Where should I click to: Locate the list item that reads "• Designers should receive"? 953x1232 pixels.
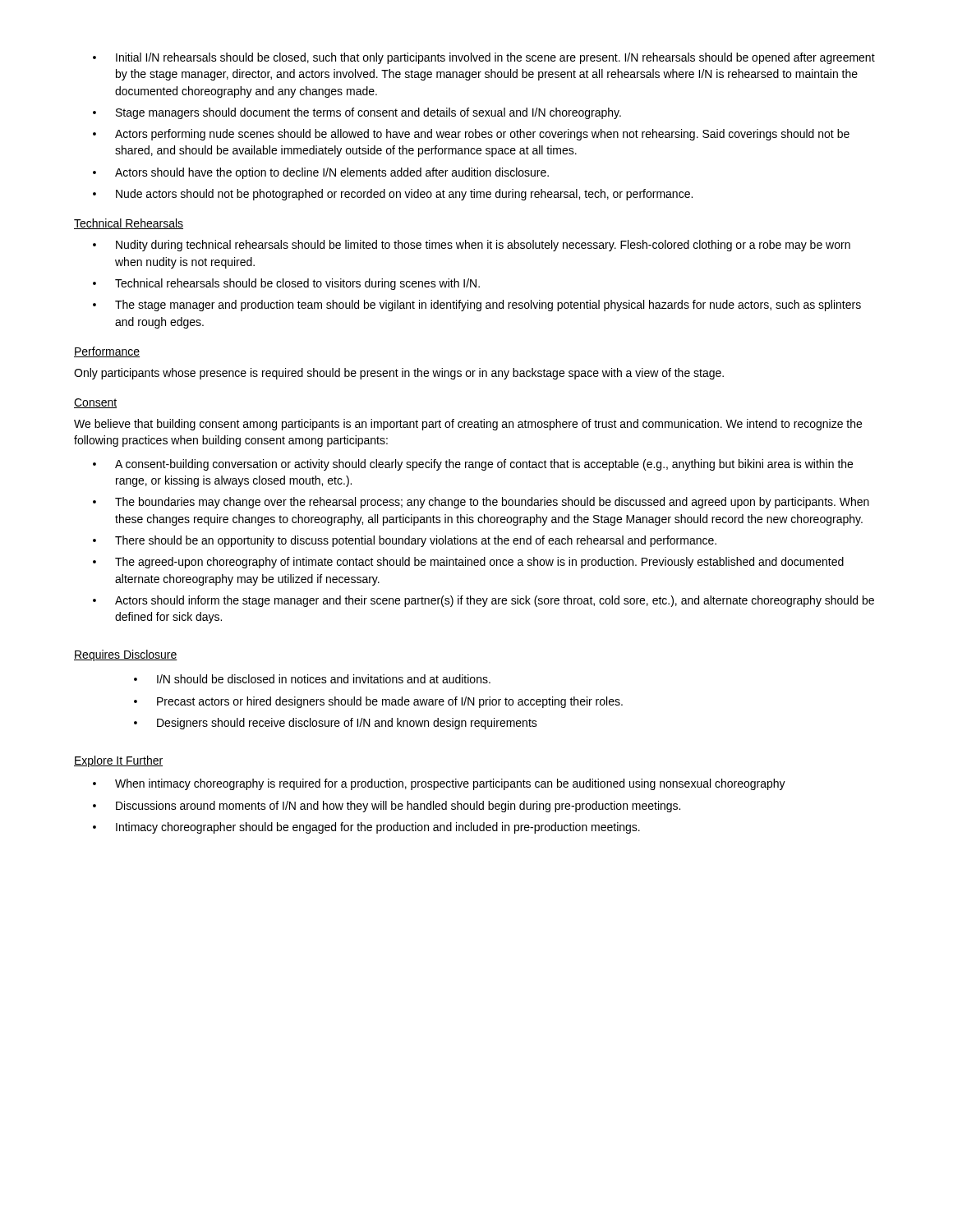(x=497, y=723)
